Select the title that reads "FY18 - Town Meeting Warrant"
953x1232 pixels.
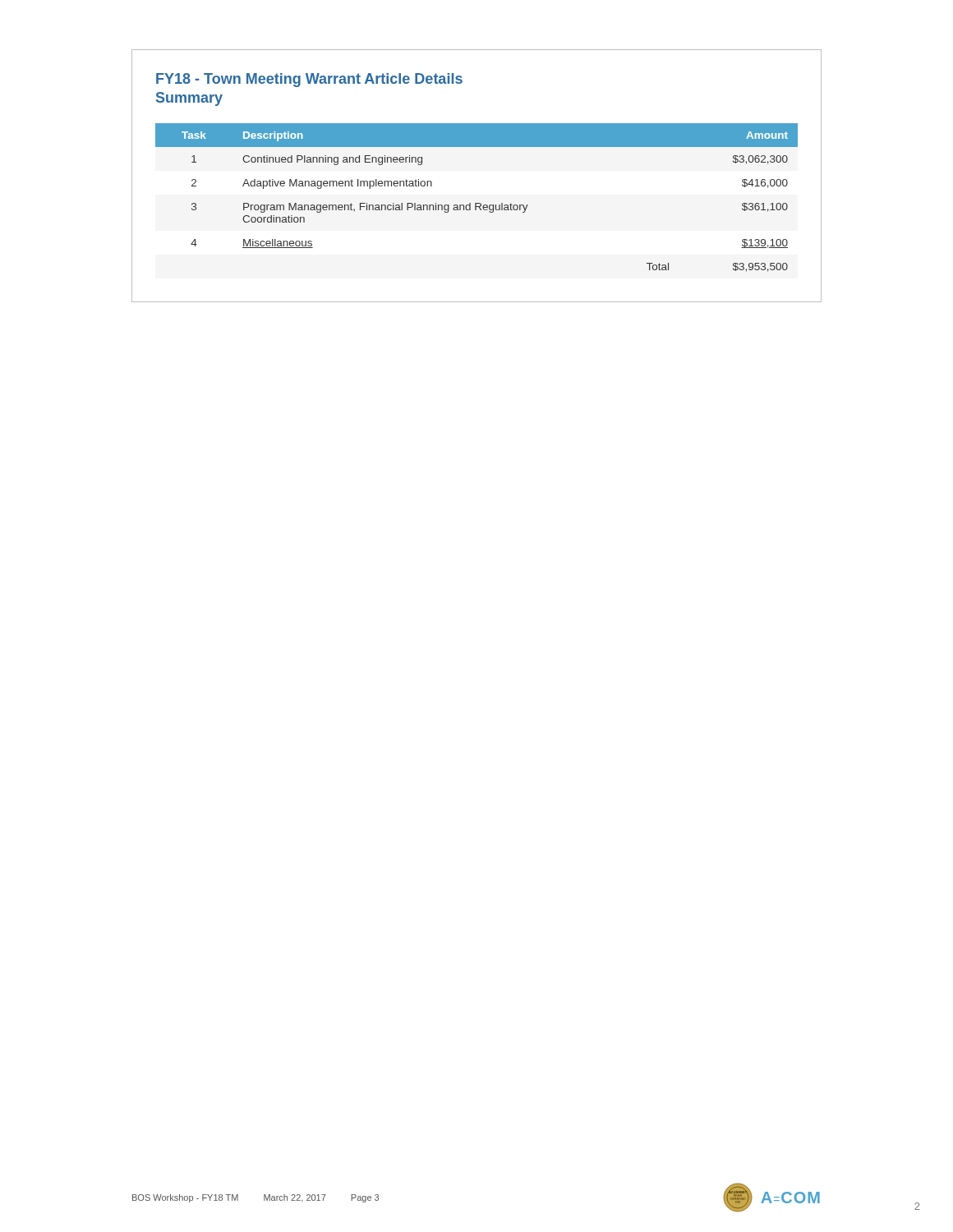point(309,89)
